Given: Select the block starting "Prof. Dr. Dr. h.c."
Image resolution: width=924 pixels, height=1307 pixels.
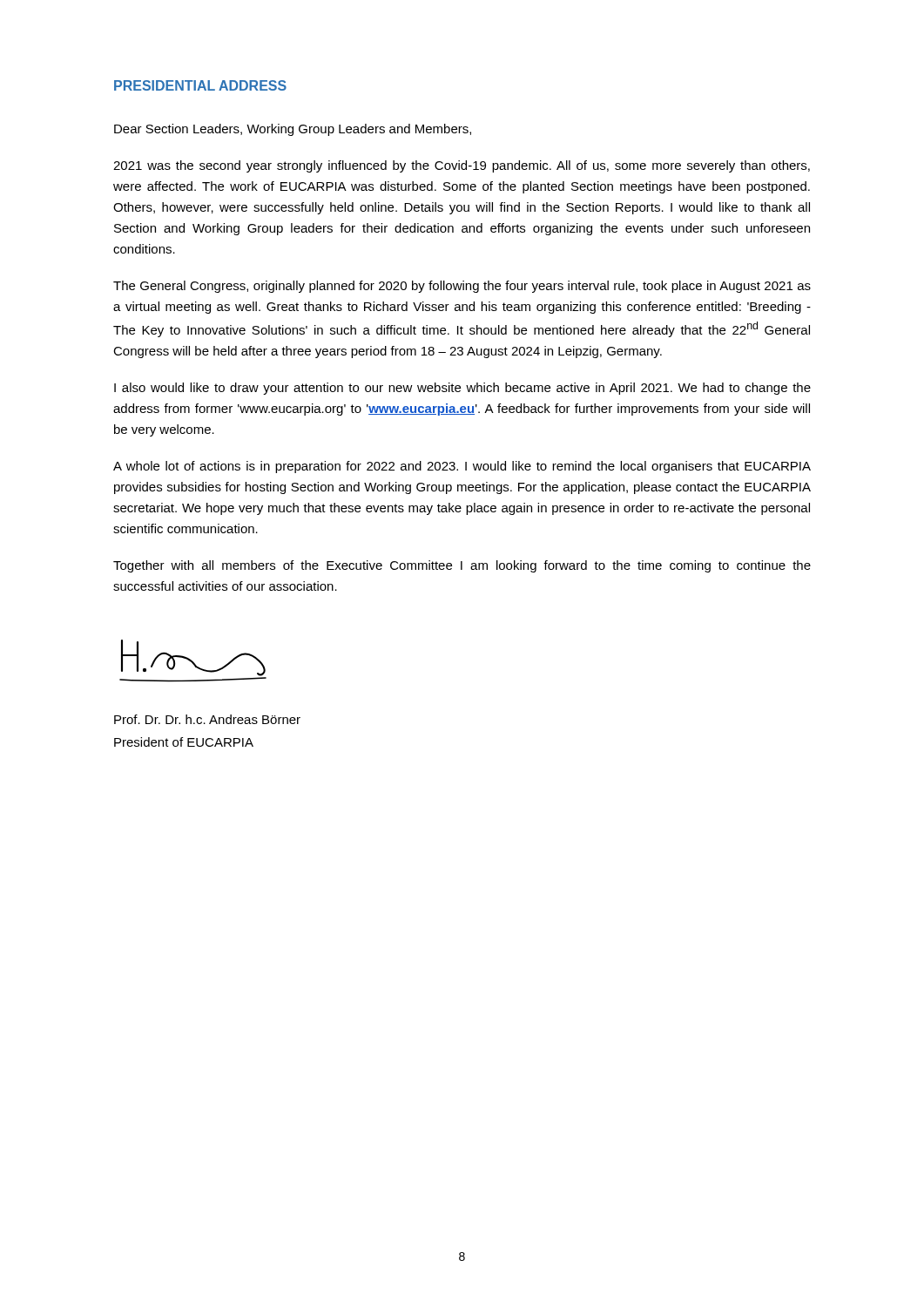Looking at the screenshot, I should pyautogui.click(x=207, y=730).
